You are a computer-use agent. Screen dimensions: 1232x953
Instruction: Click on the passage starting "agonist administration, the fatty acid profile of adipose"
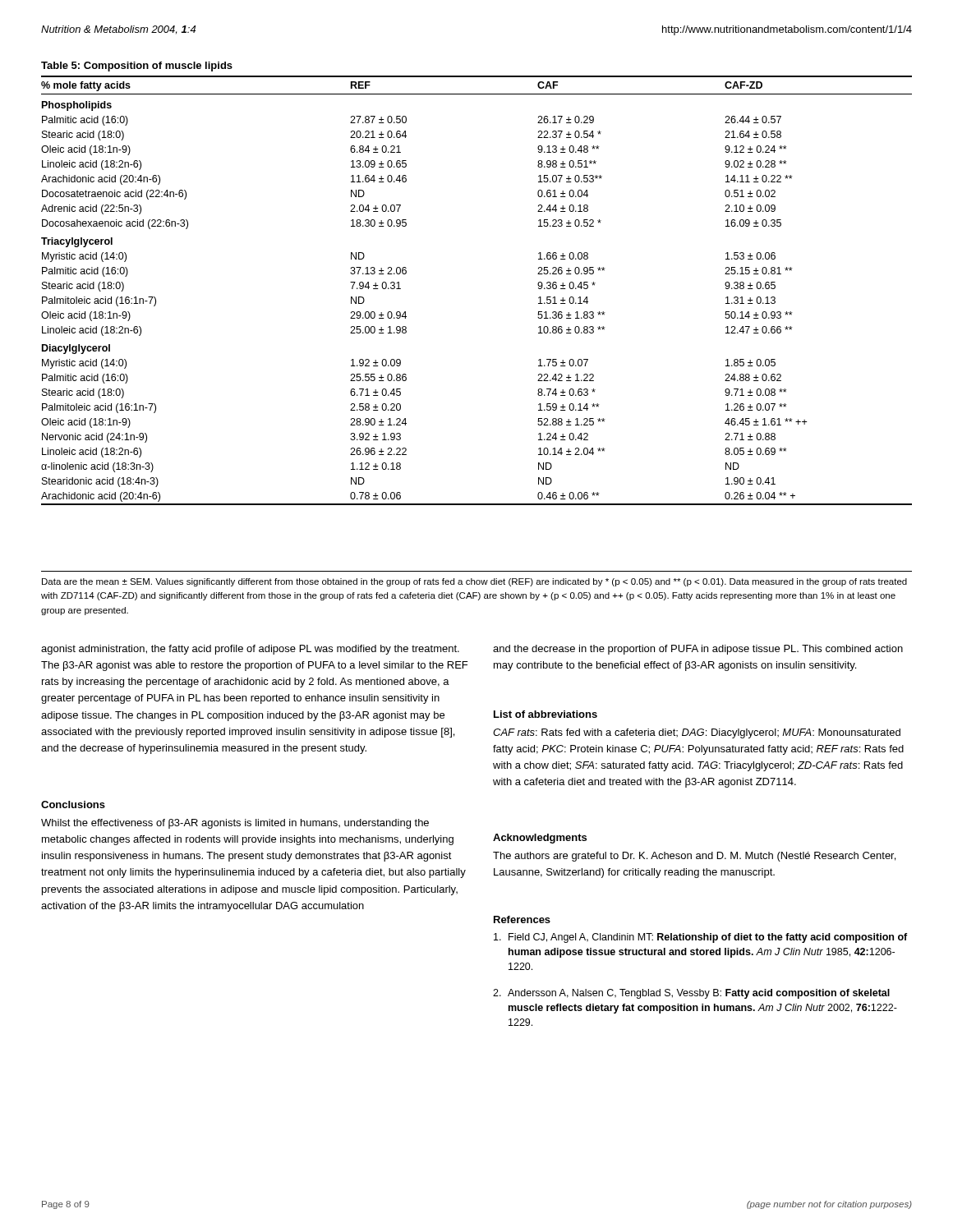tap(255, 698)
